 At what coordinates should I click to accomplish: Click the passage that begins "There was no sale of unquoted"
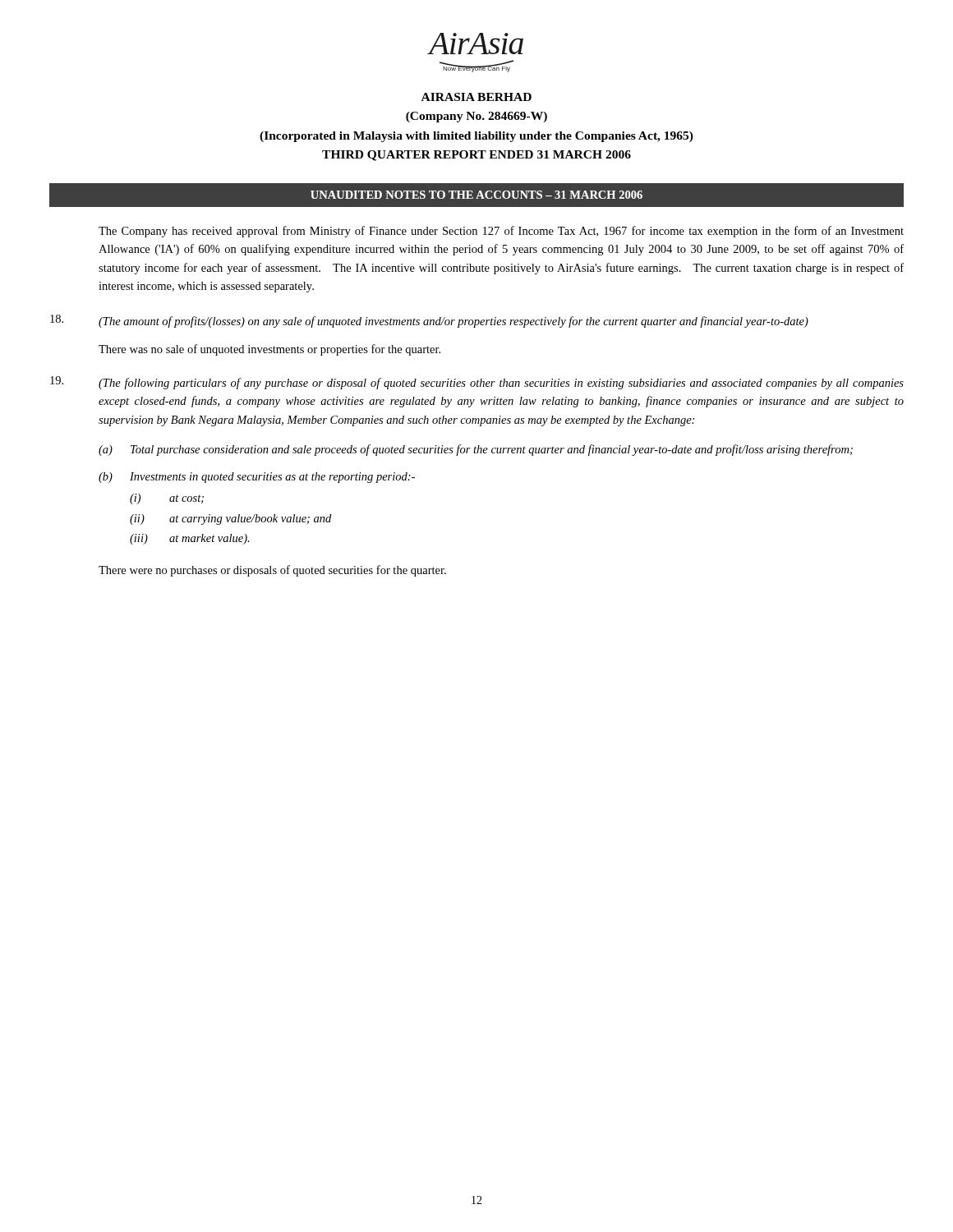270,349
